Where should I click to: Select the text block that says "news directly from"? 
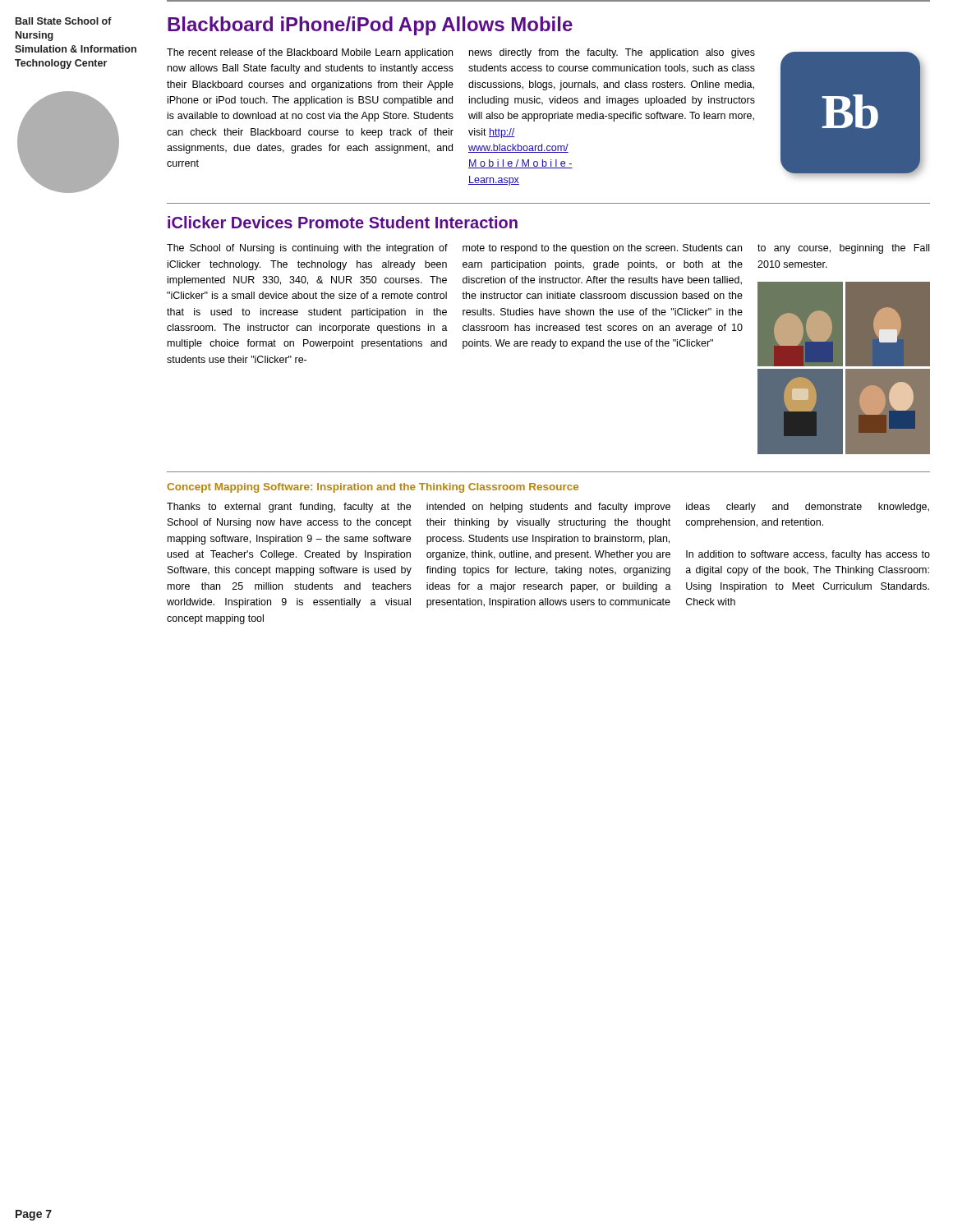tap(612, 116)
